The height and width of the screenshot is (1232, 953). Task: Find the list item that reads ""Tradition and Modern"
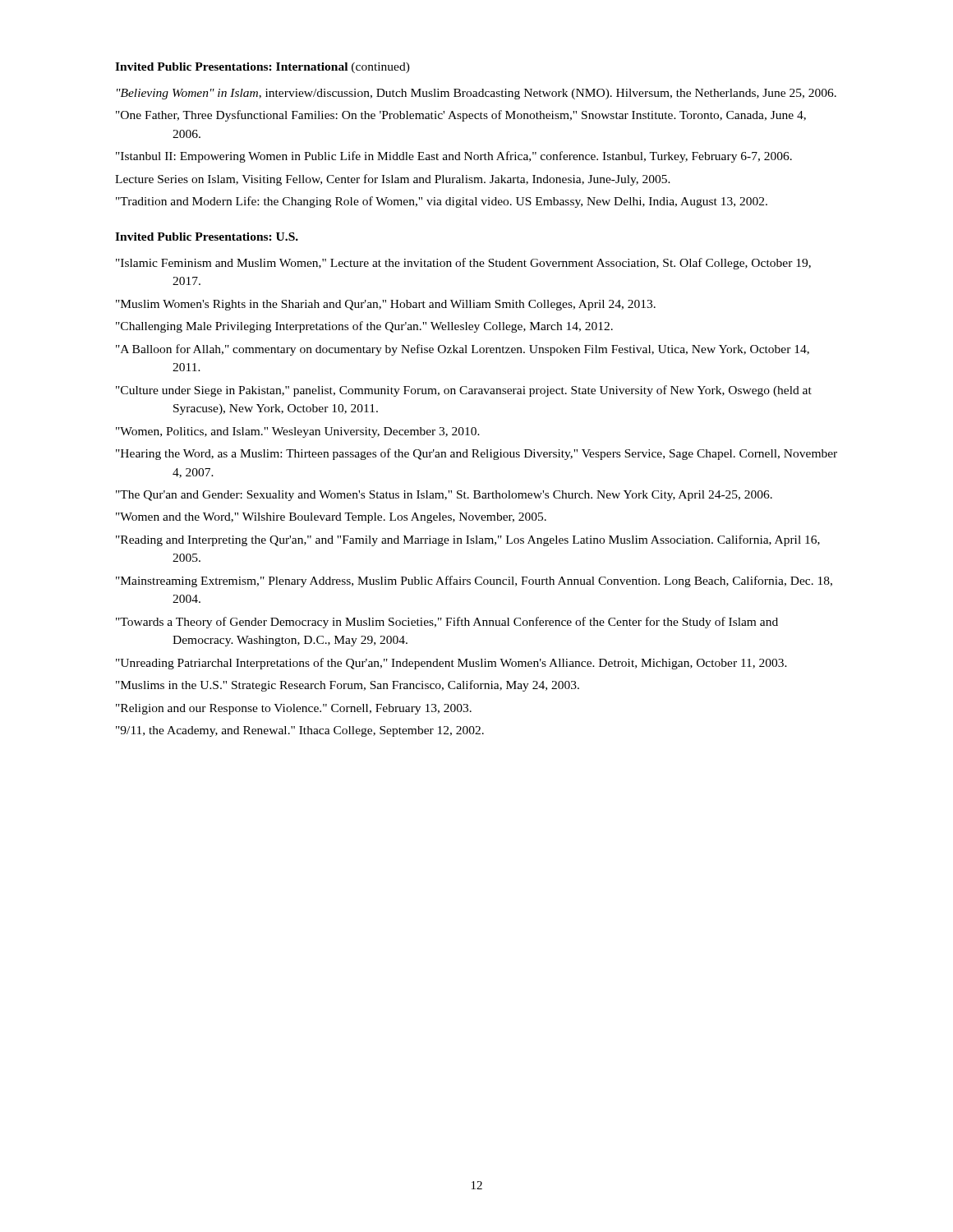(x=442, y=201)
